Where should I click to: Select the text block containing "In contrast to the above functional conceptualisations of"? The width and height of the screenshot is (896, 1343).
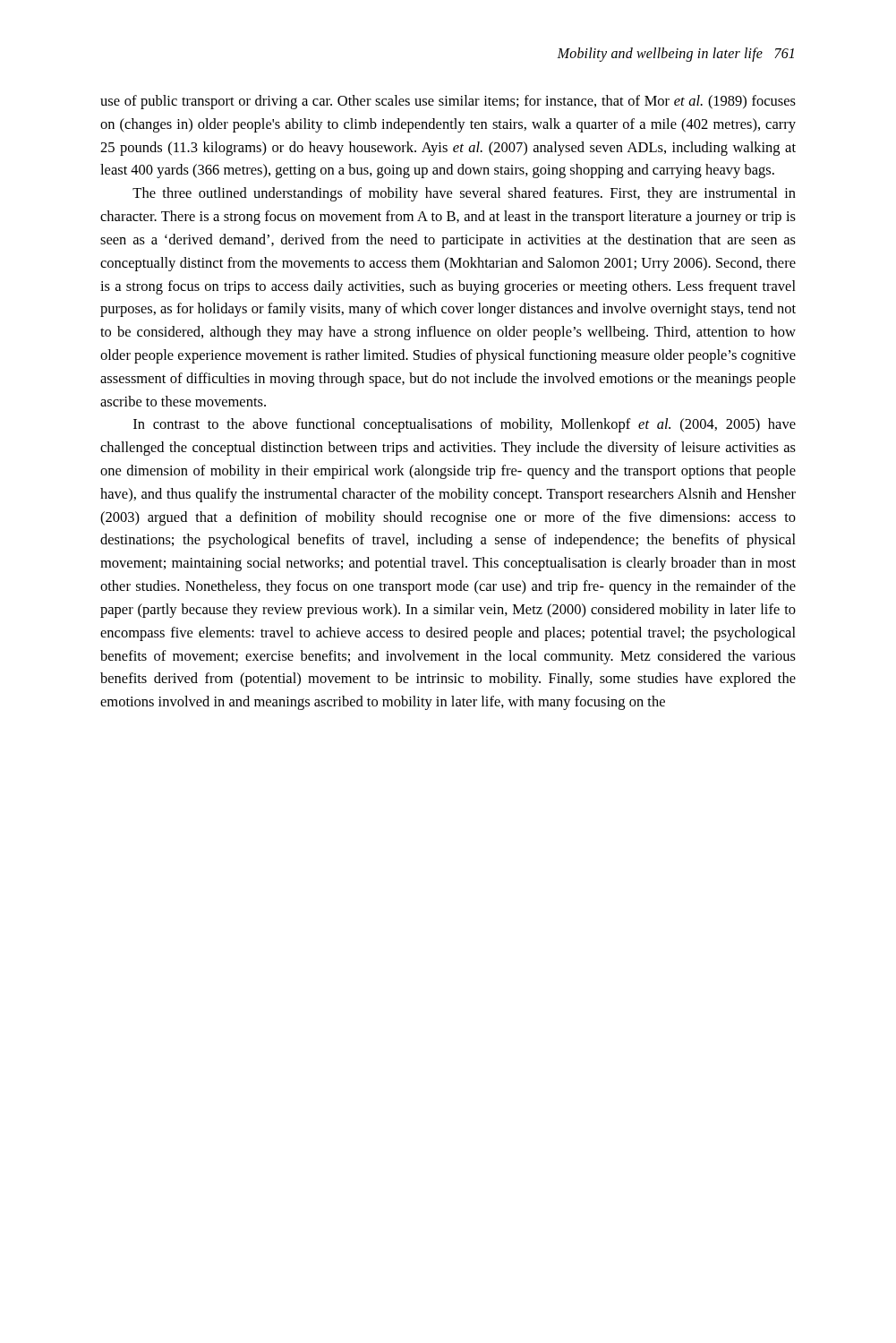click(448, 563)
